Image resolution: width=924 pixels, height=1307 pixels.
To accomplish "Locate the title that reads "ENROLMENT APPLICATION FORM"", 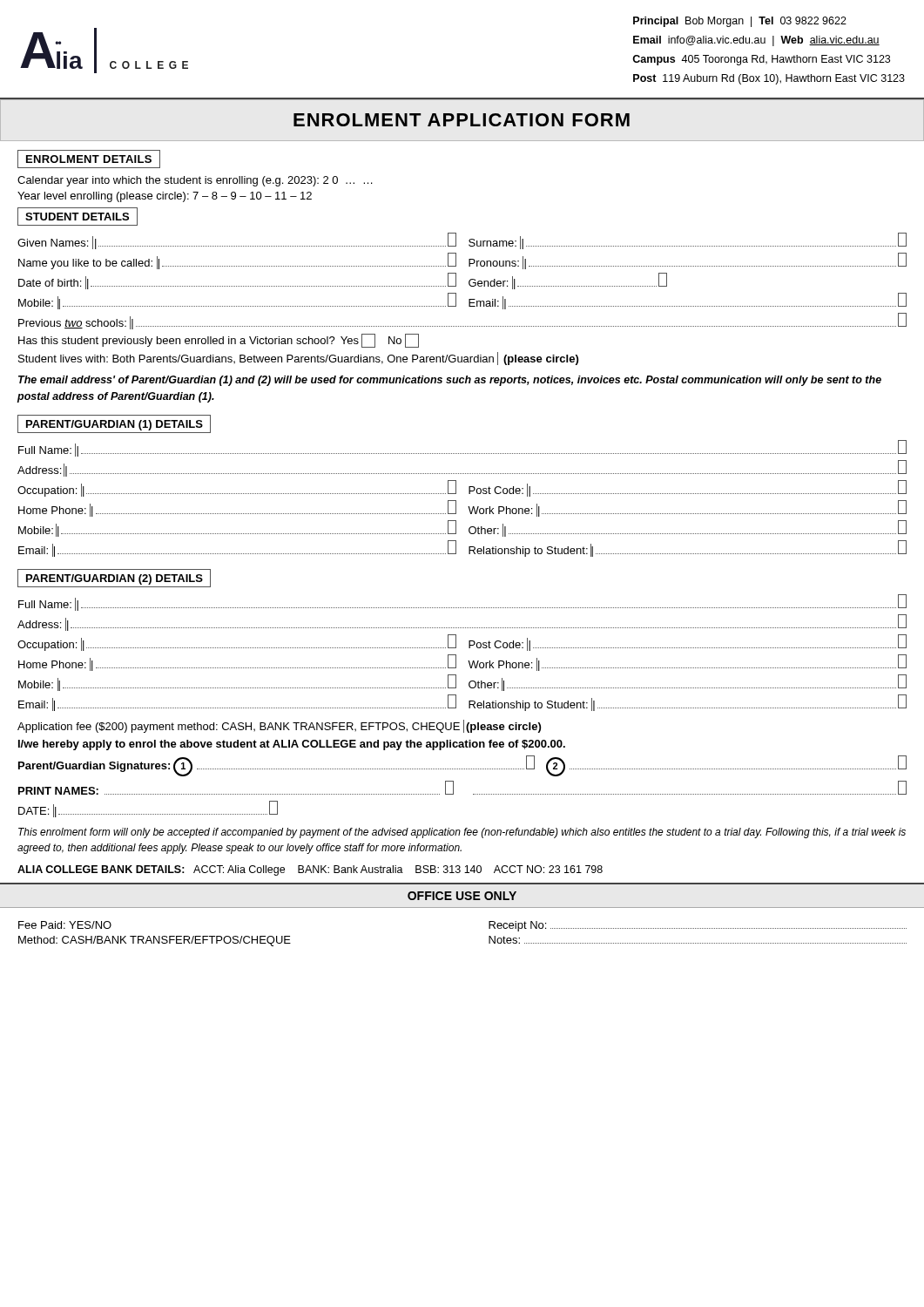I will 462,119.
